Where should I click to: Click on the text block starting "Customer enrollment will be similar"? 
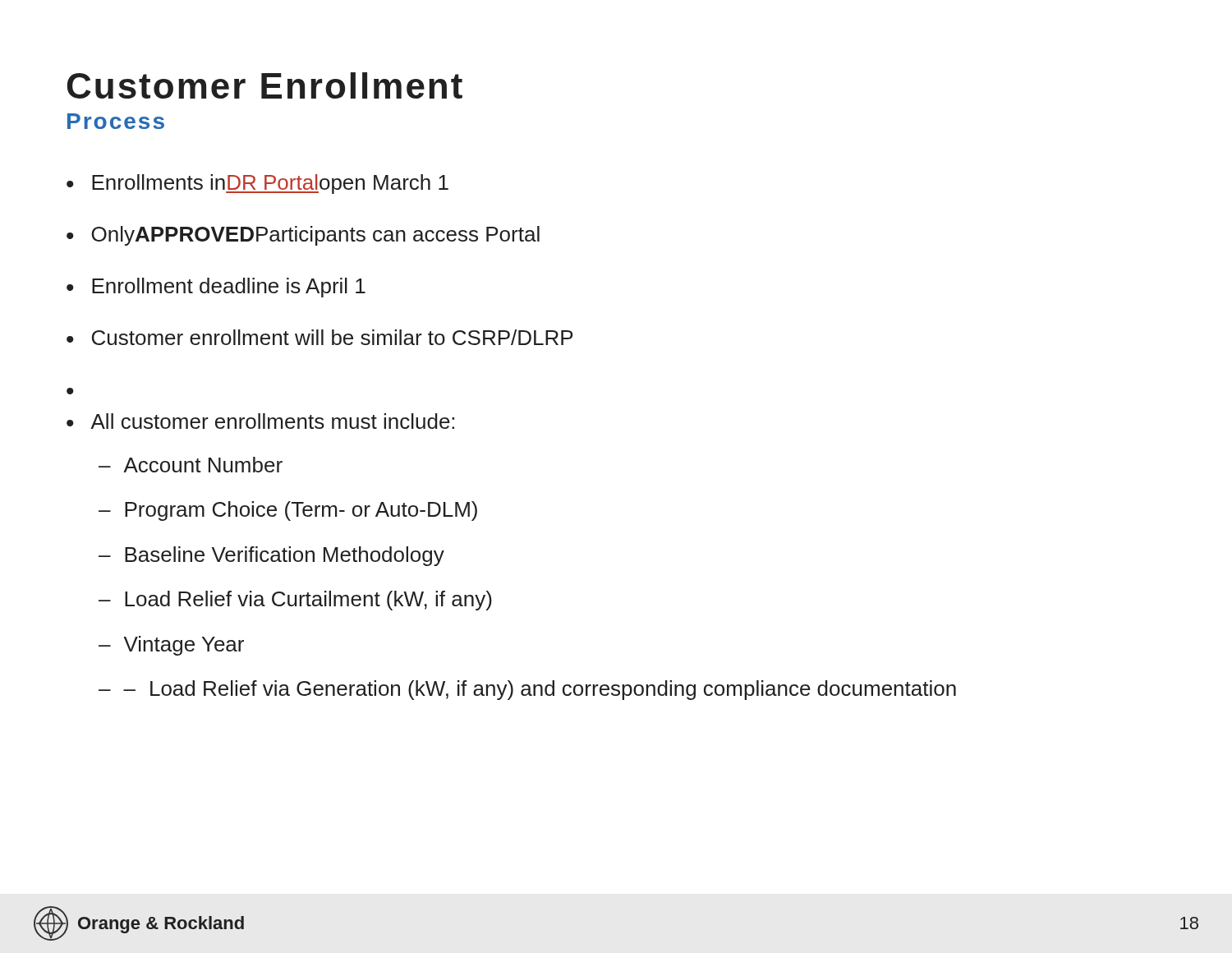pos(332,338)
